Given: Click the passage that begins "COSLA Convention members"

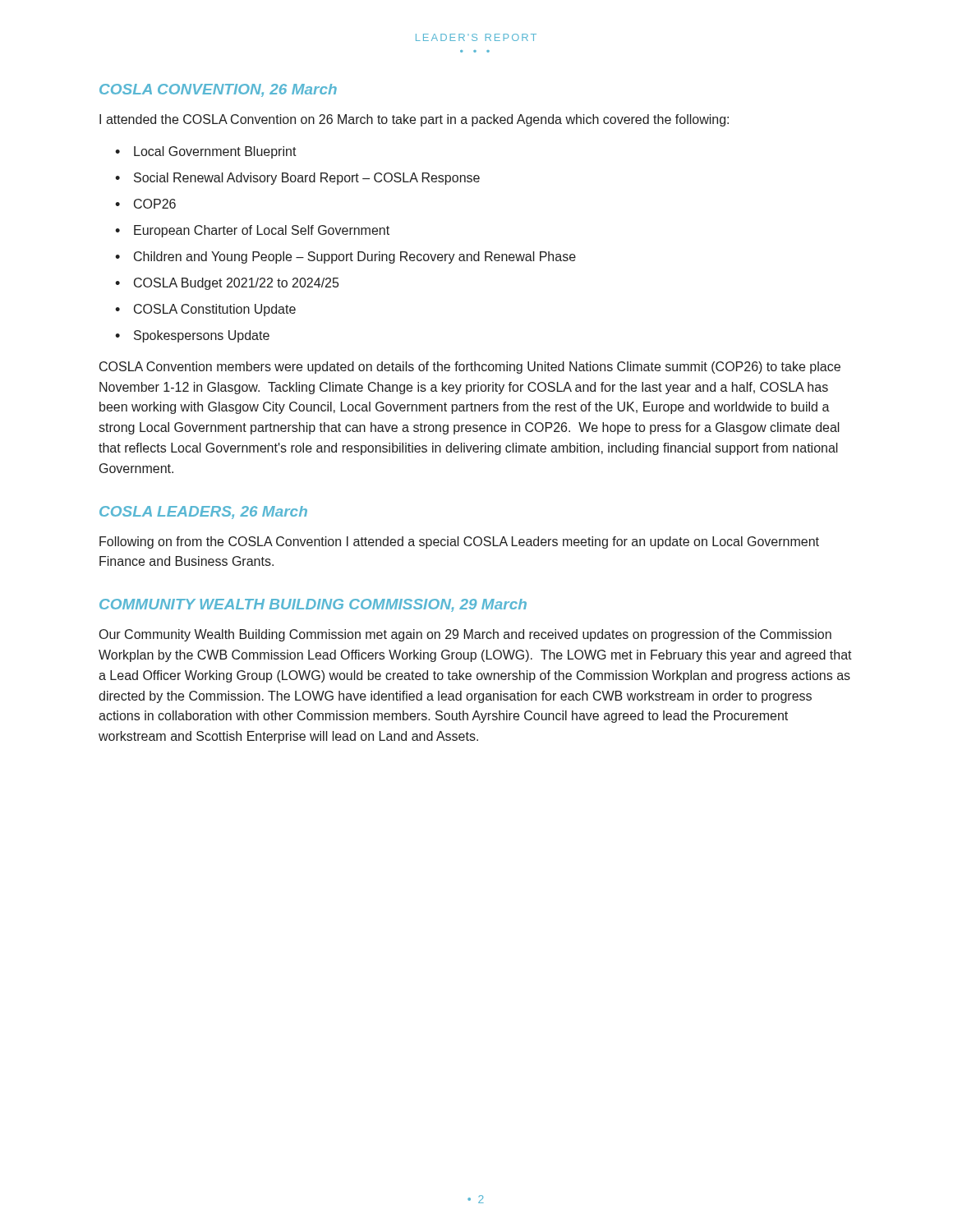Looking at the screenshot, I should point(470,418).
